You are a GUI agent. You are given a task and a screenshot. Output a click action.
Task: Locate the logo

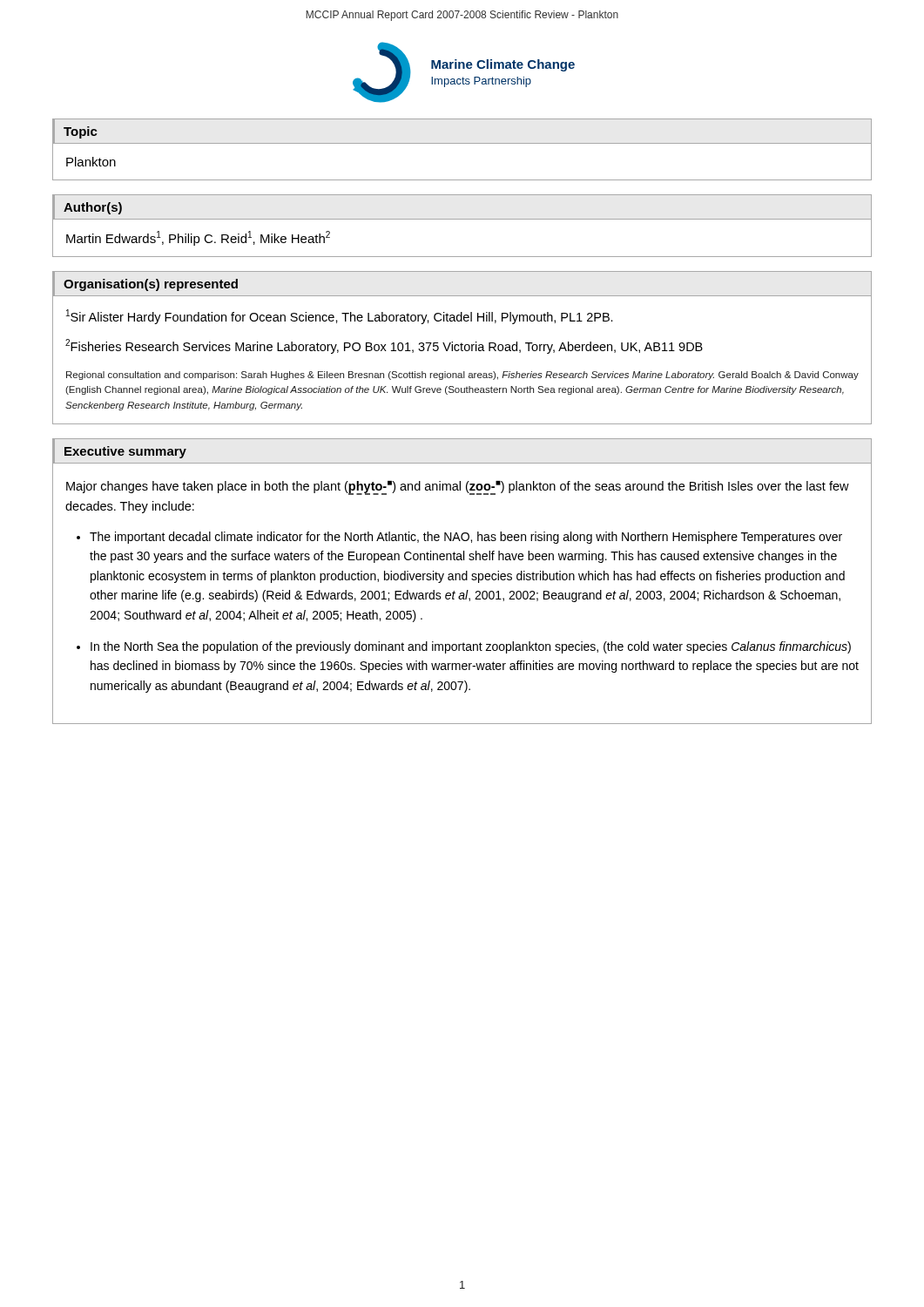[x=462, y=72]
